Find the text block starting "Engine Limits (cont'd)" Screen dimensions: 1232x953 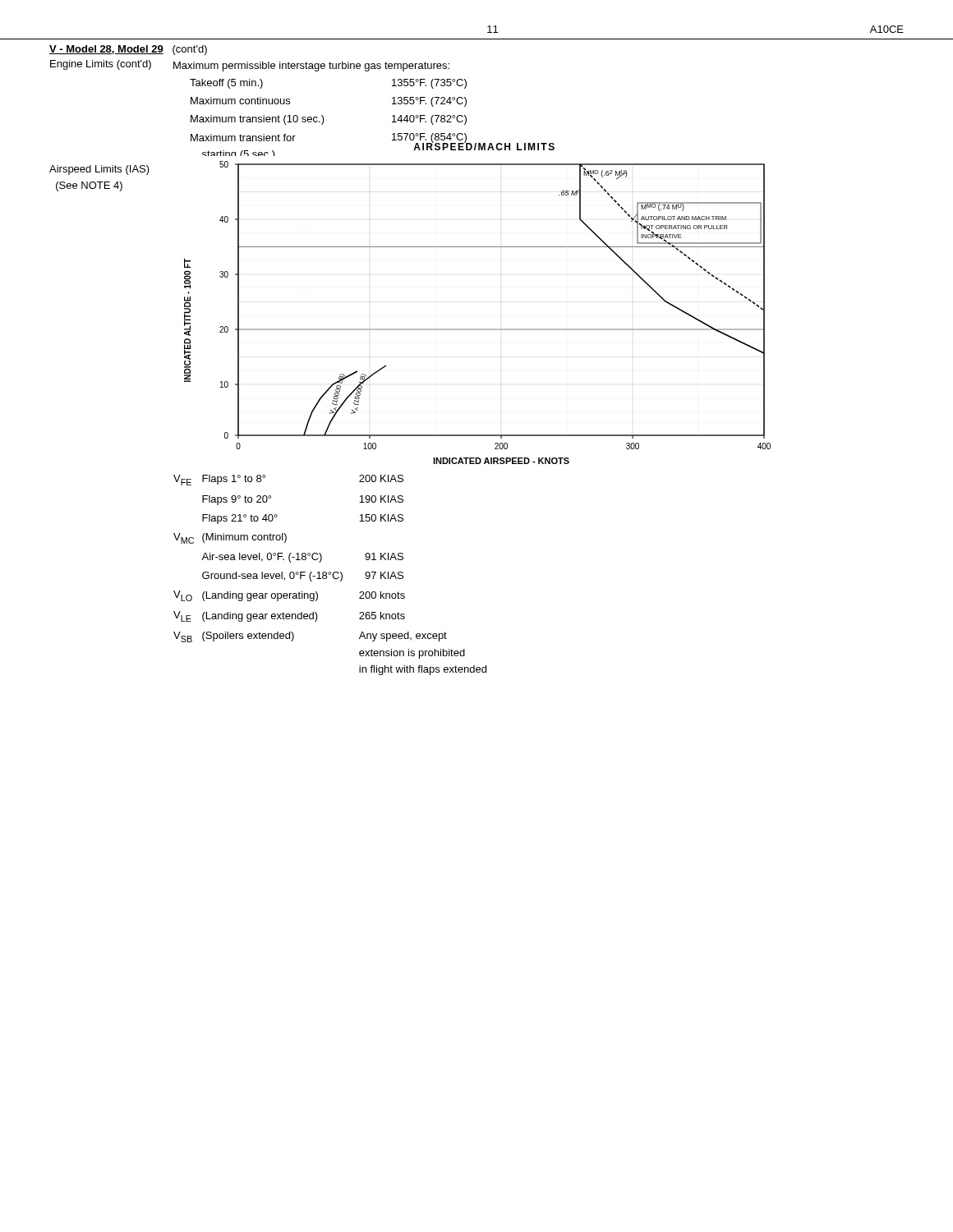coord(100,64)
